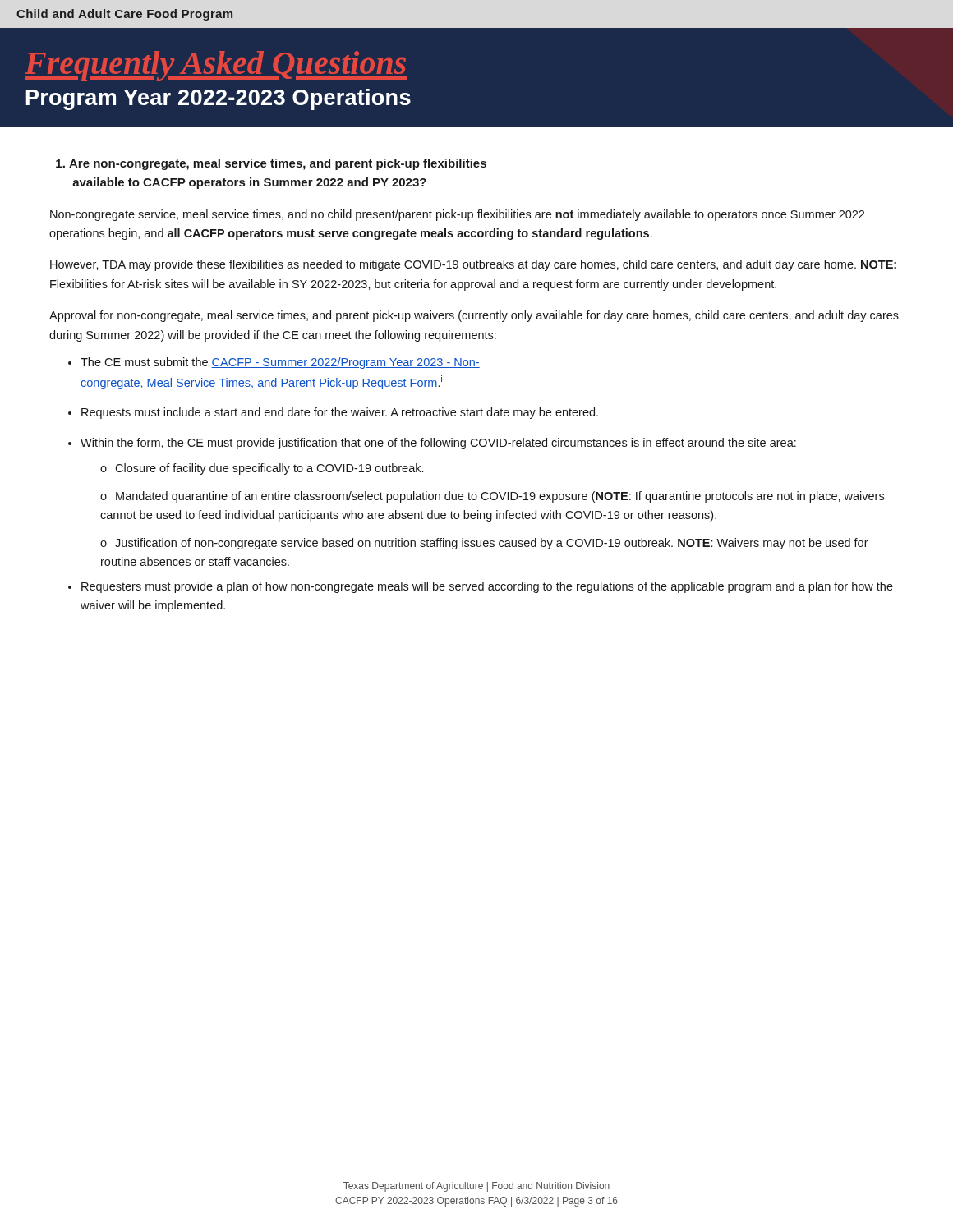Find the list item that says "Are non-congregate, meal service times, and parent"
953x1232 pixels.
476,173
